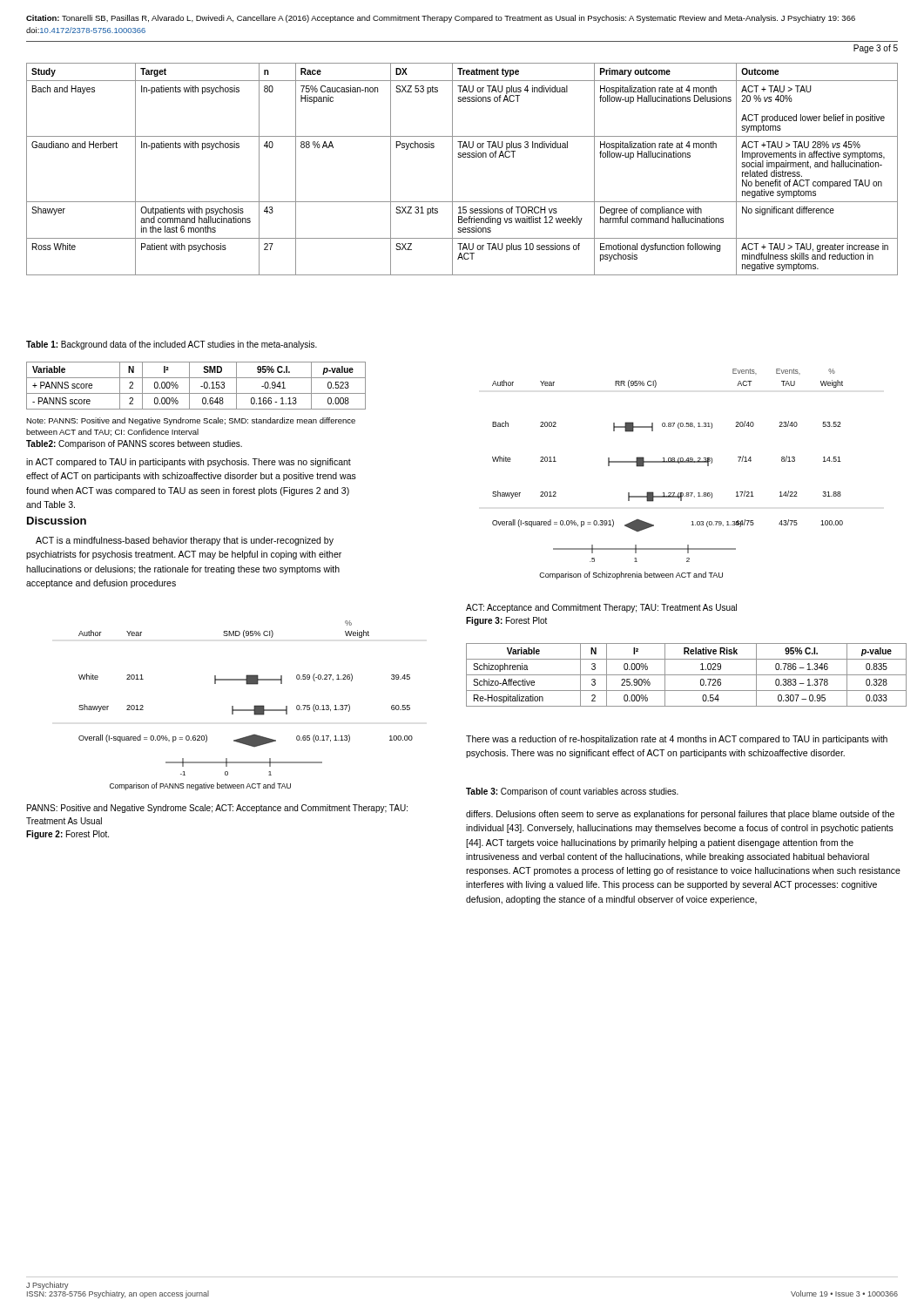Navigate to the element starting "Page 3 of 5"
Screen dimensions: 1307x924
[876, 48]
